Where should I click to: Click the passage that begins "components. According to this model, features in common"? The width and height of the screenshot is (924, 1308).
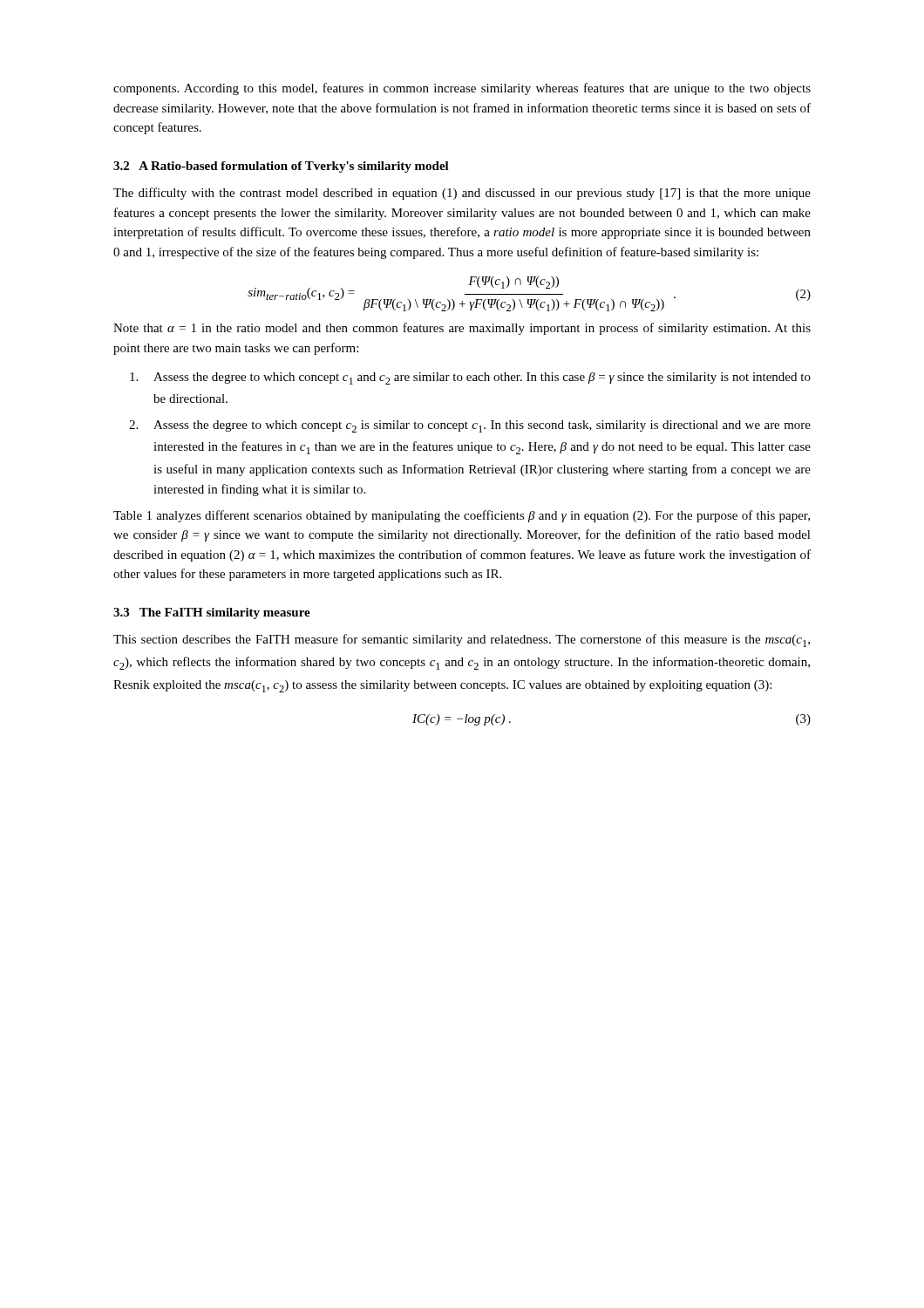[462, 108]
